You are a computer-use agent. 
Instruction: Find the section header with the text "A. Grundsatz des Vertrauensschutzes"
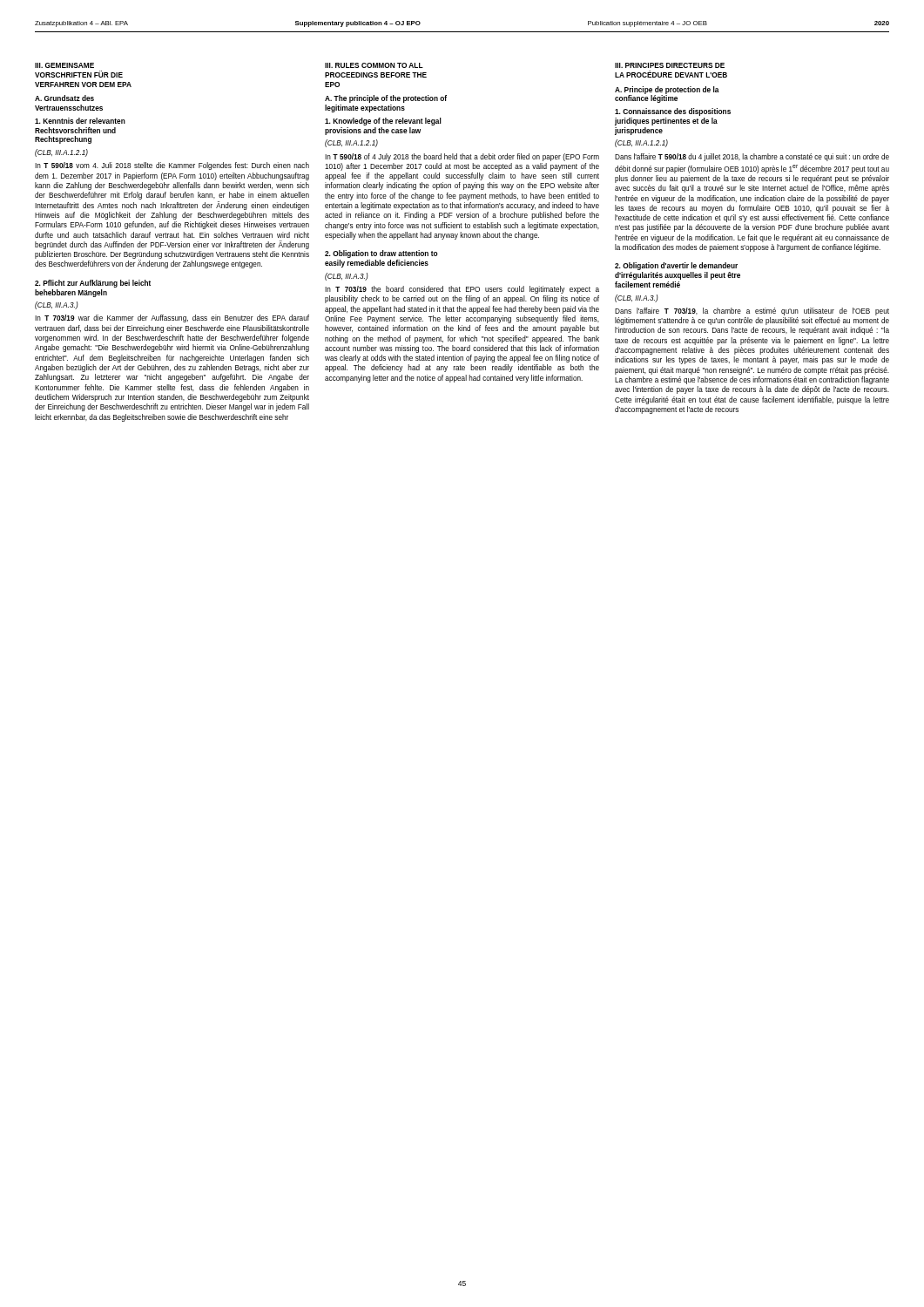69,103
